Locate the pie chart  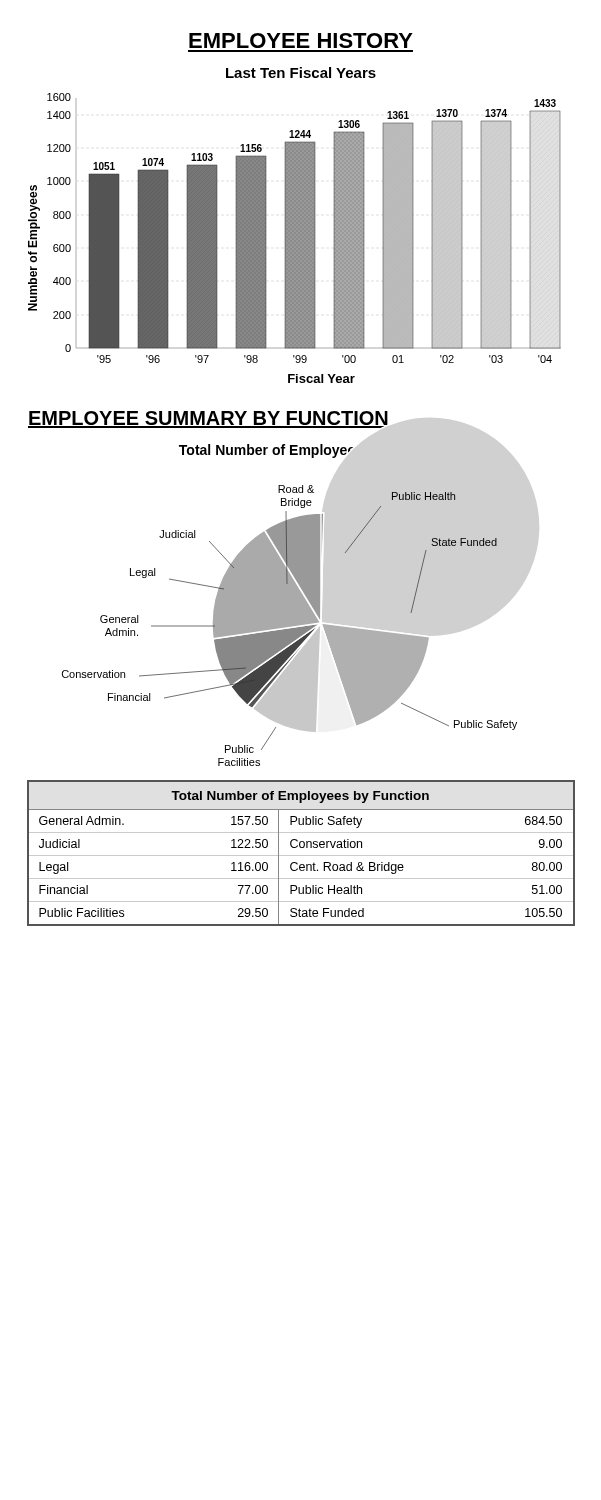300,613
